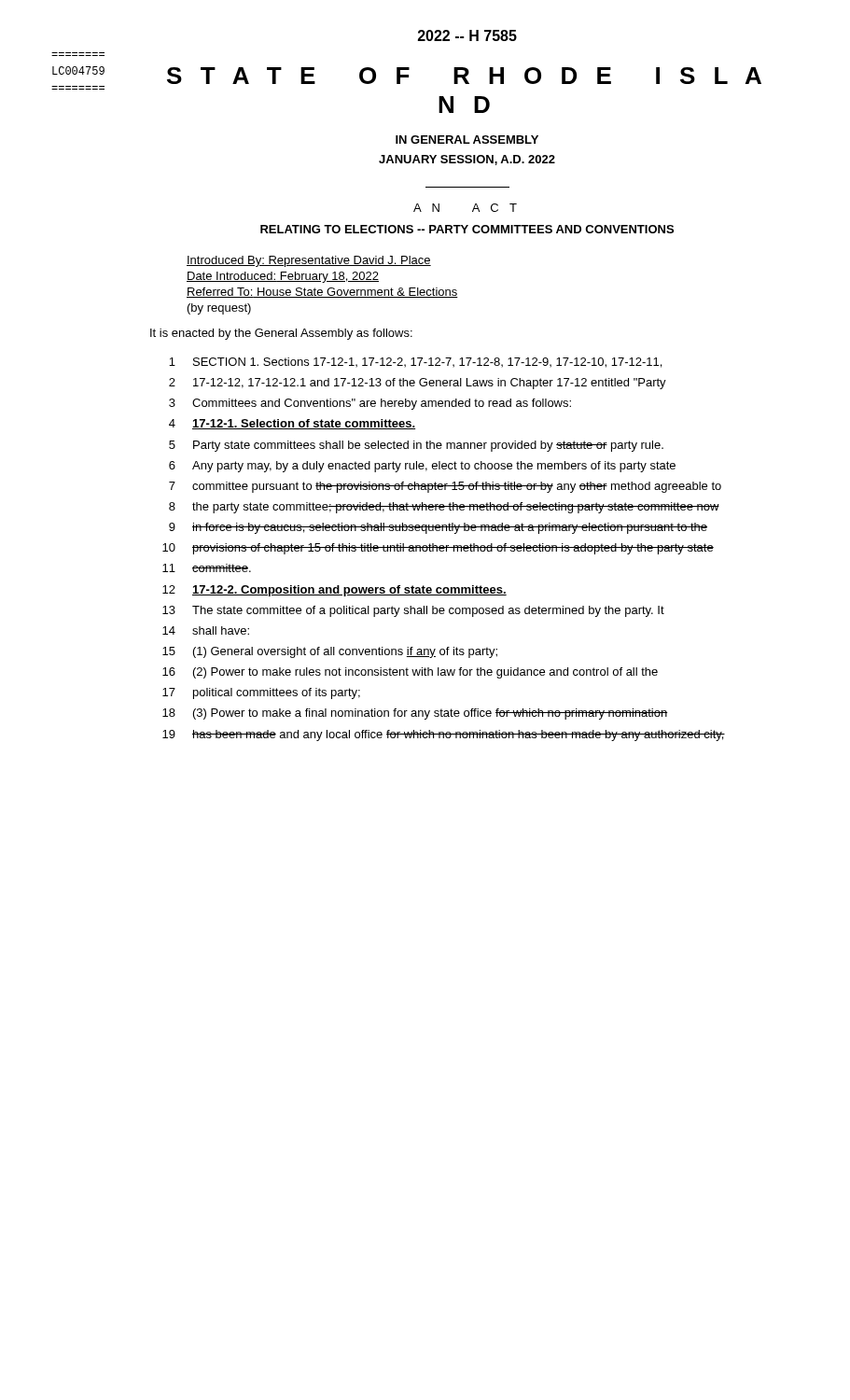The width and height of the screenshot is (850, 1400).
Task: Find the text block that reads "It is enacted by the"
Action: coord(281,333)
